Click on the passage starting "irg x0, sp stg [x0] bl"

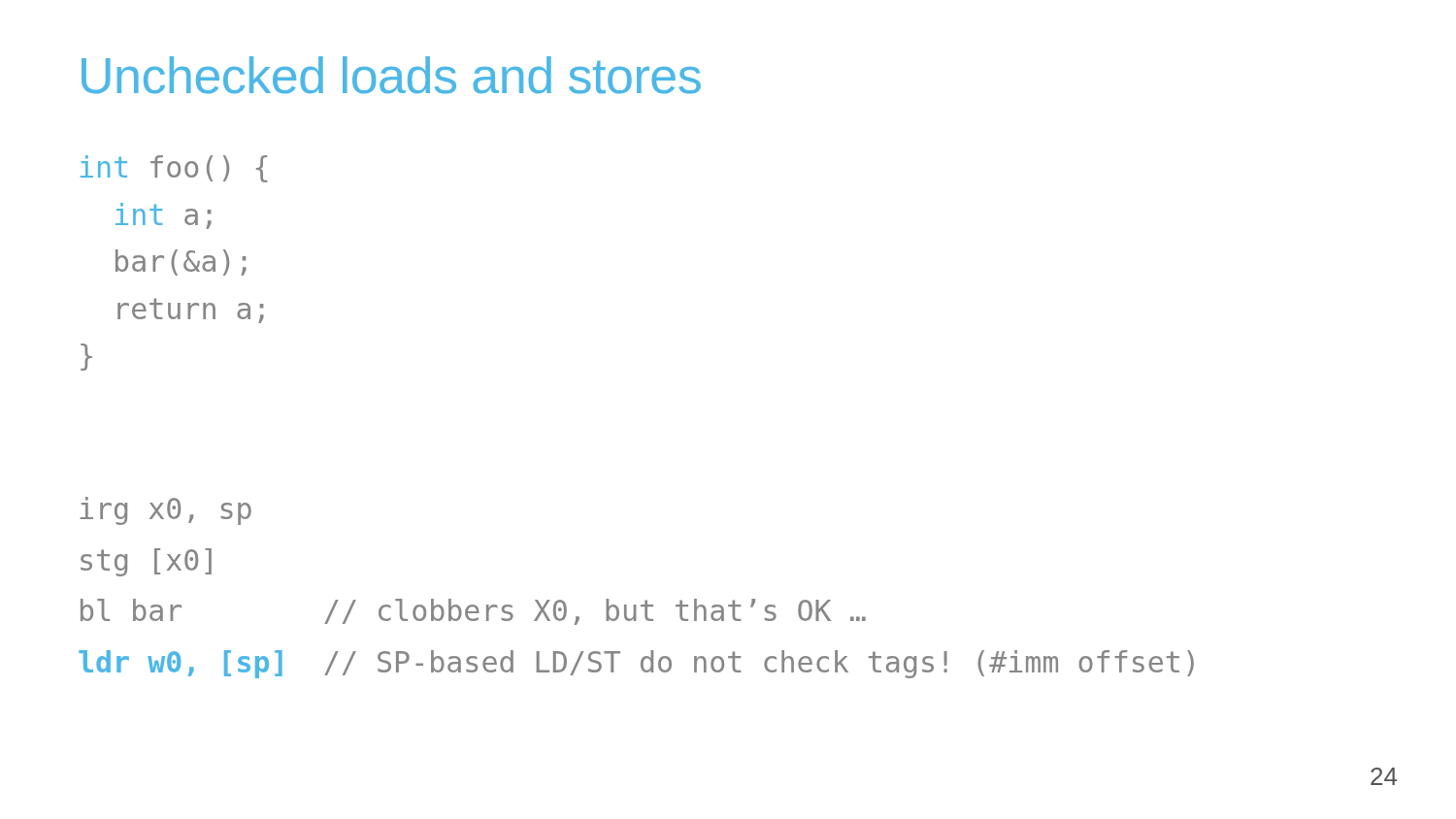[x=639, y=585]
